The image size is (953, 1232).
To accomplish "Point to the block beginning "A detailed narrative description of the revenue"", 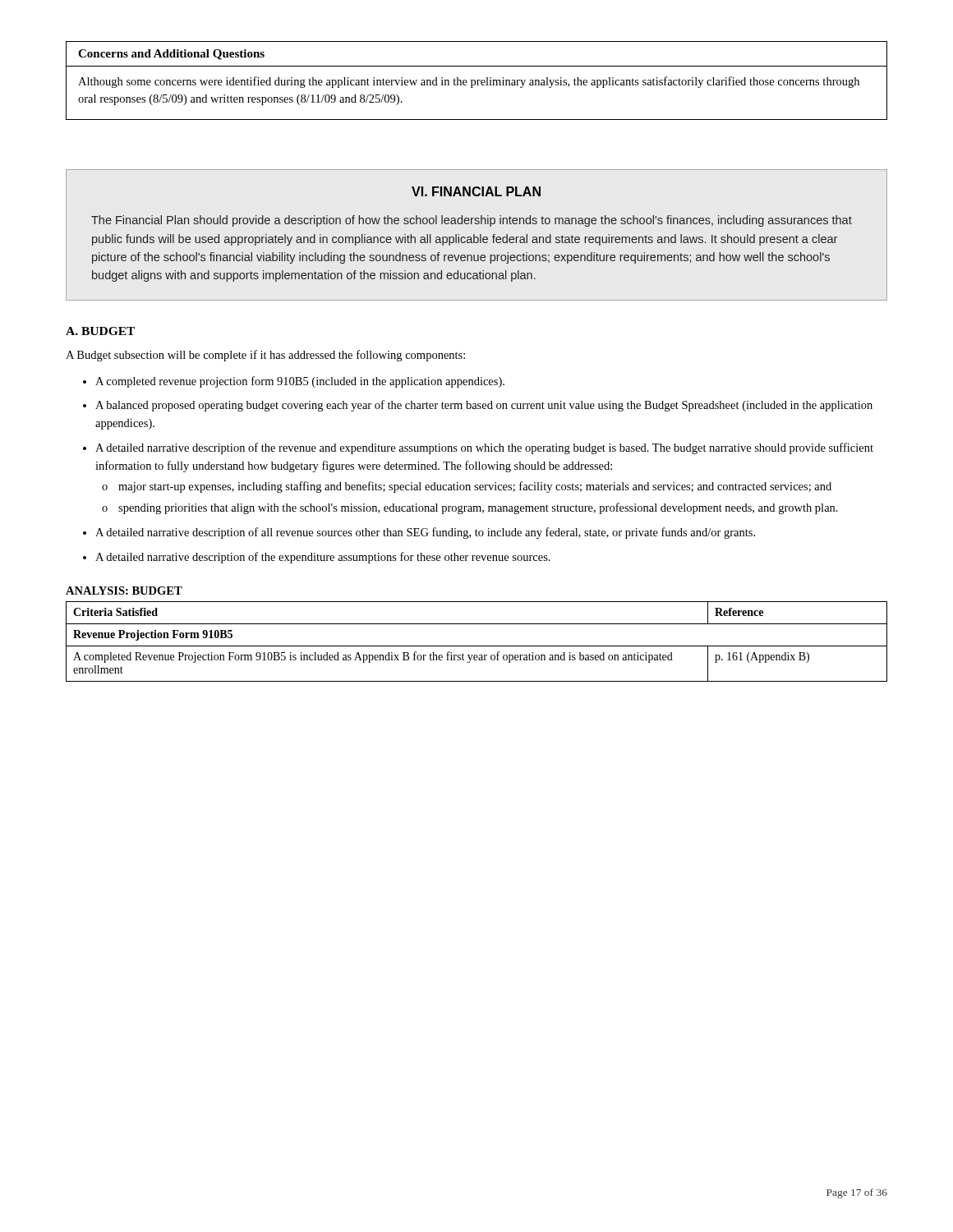I will 491,479.
